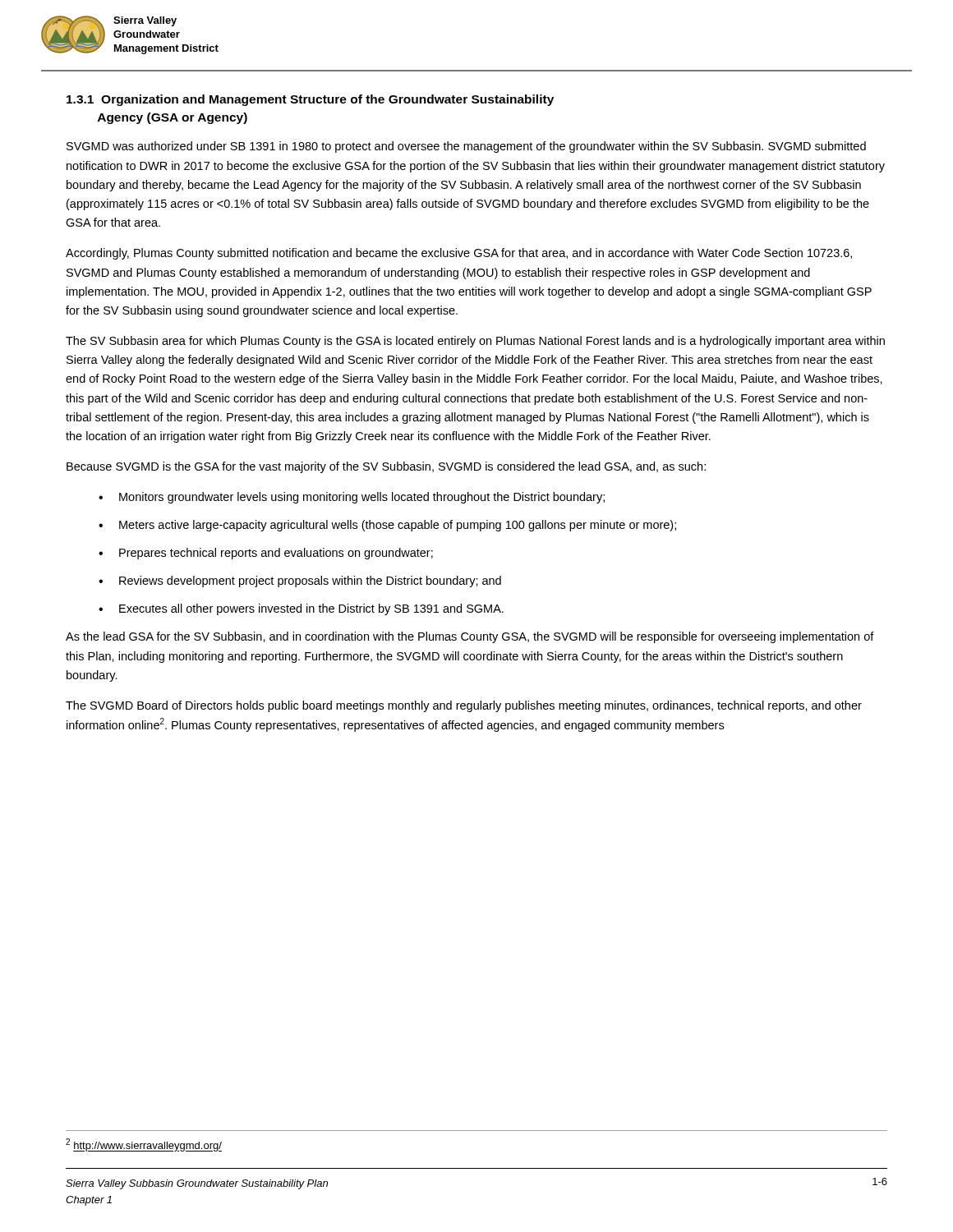Select the list item with the text "• Monitors groundwater levels"
This screenshot has width=953, height=1232.
point(493,498)
